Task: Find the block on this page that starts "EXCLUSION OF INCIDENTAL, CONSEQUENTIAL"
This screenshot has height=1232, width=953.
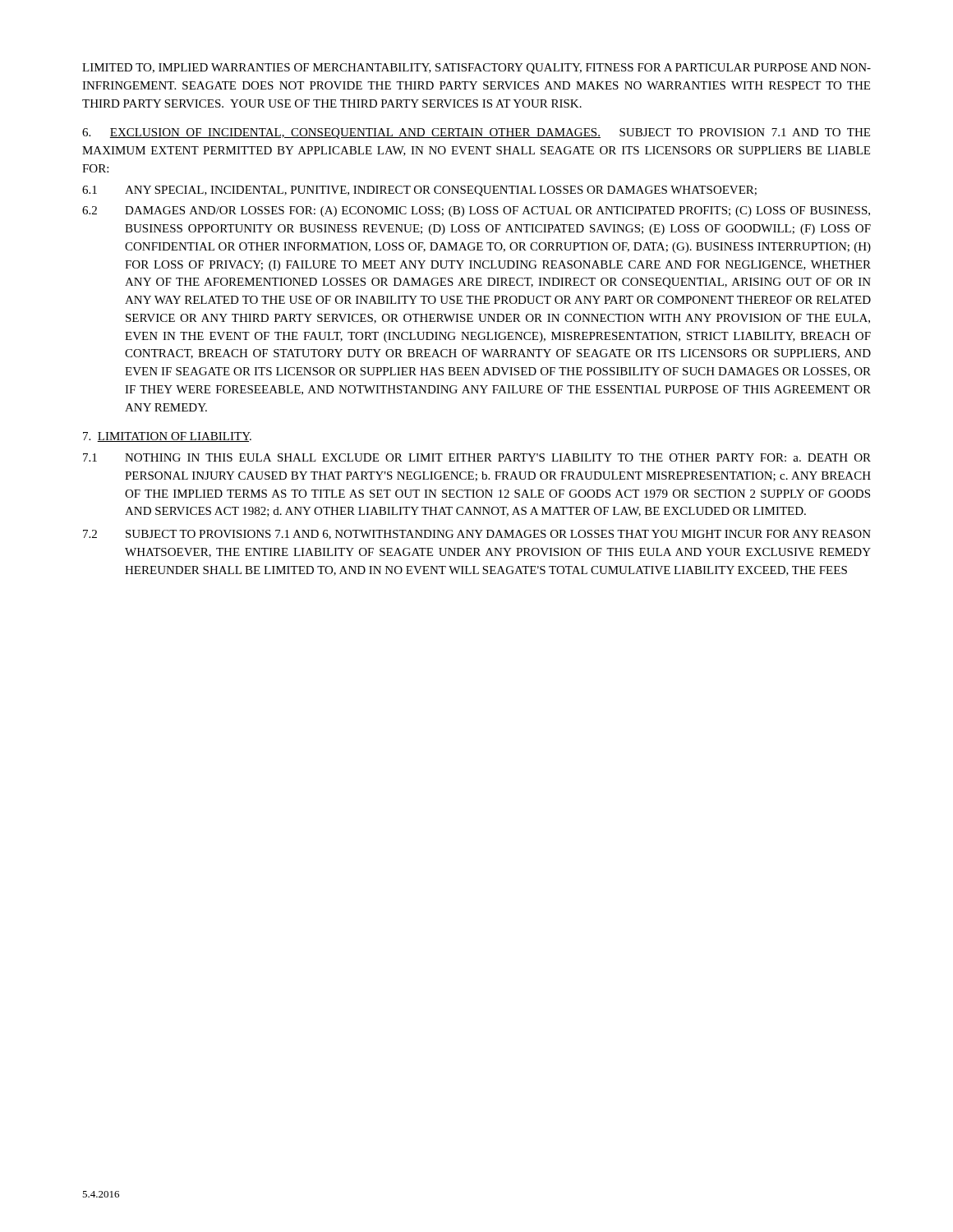Action: (476, 150)
